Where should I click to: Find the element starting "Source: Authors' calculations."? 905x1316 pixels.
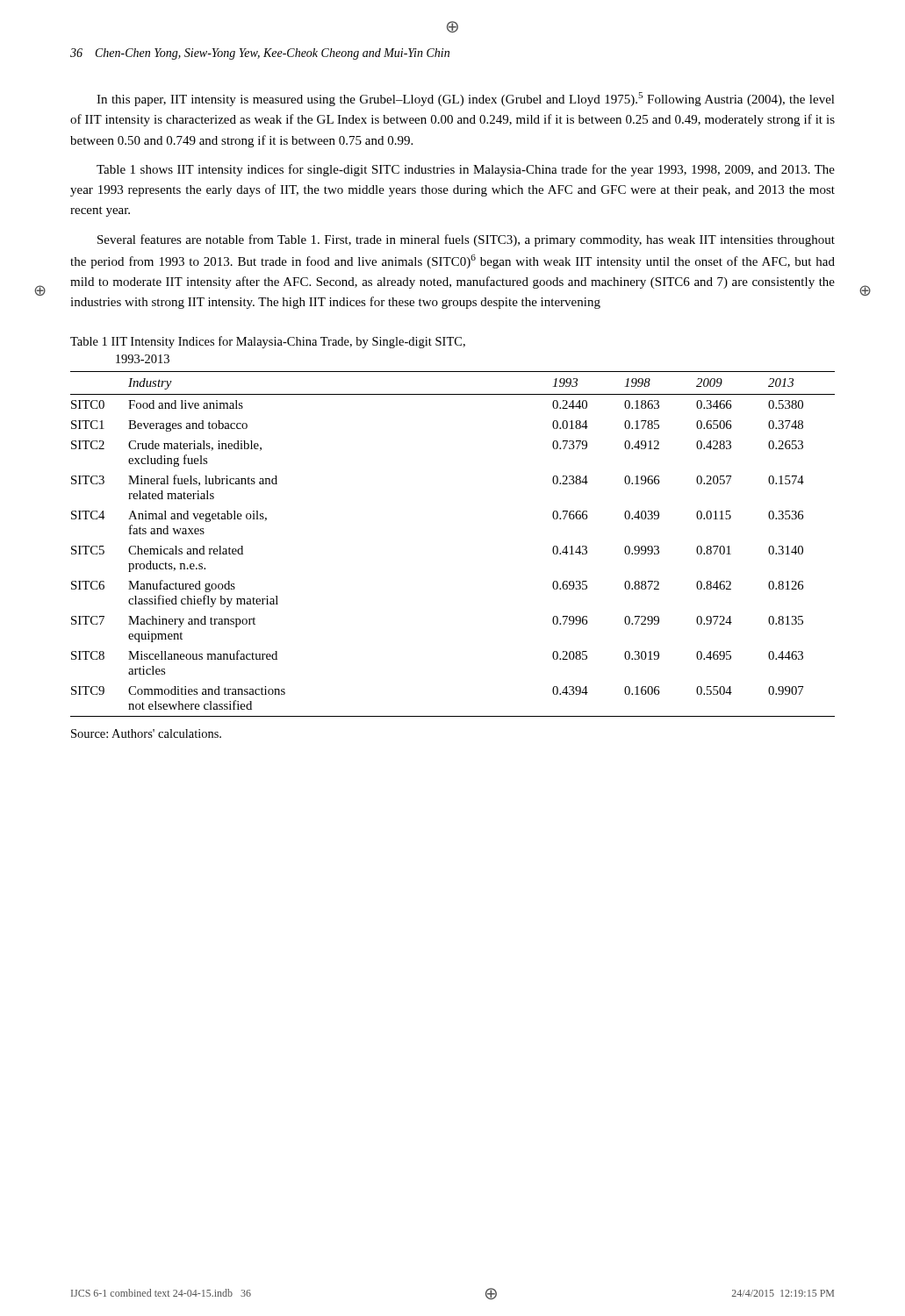point(146,734)
